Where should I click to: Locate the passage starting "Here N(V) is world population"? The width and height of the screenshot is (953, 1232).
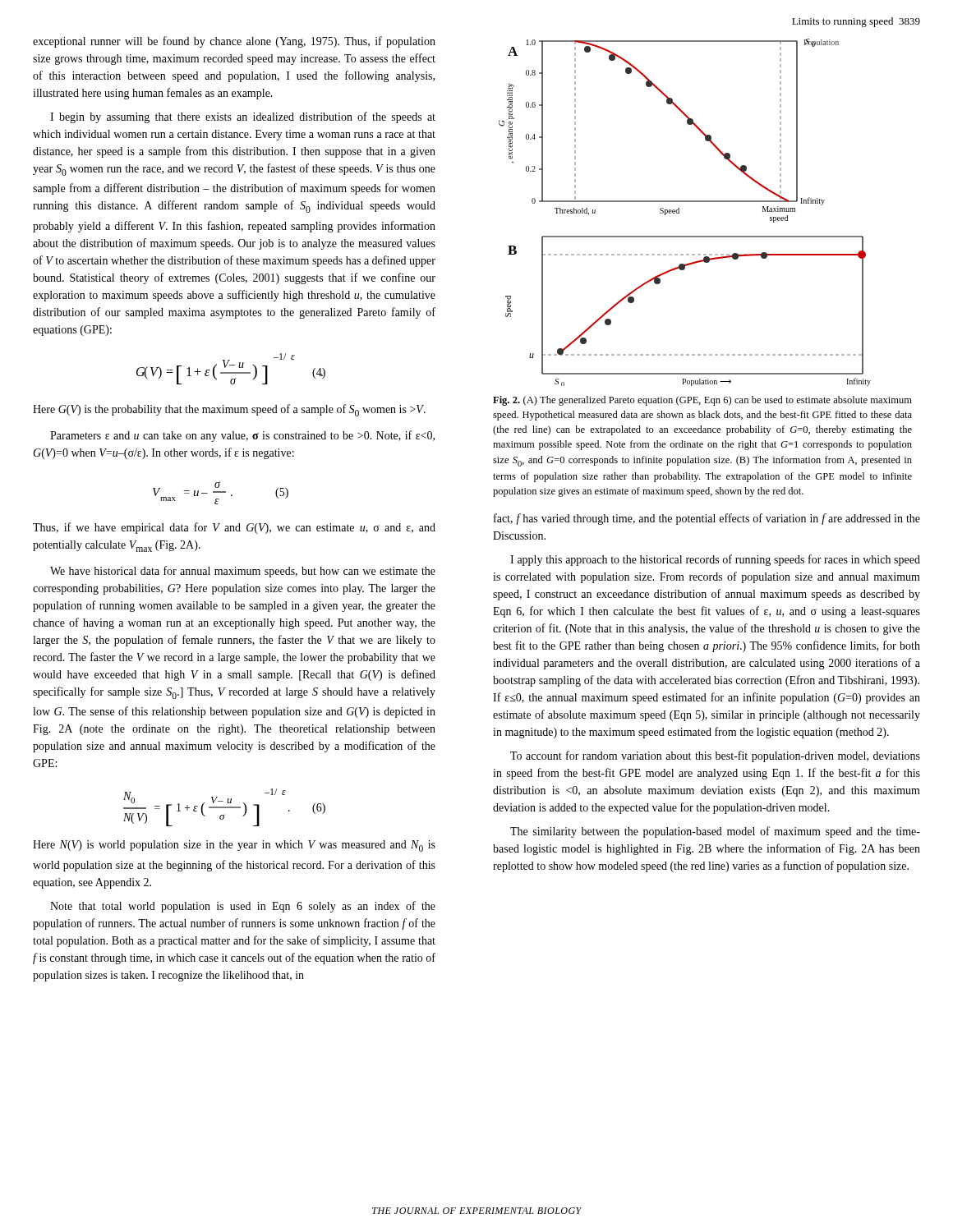point(234,910)
